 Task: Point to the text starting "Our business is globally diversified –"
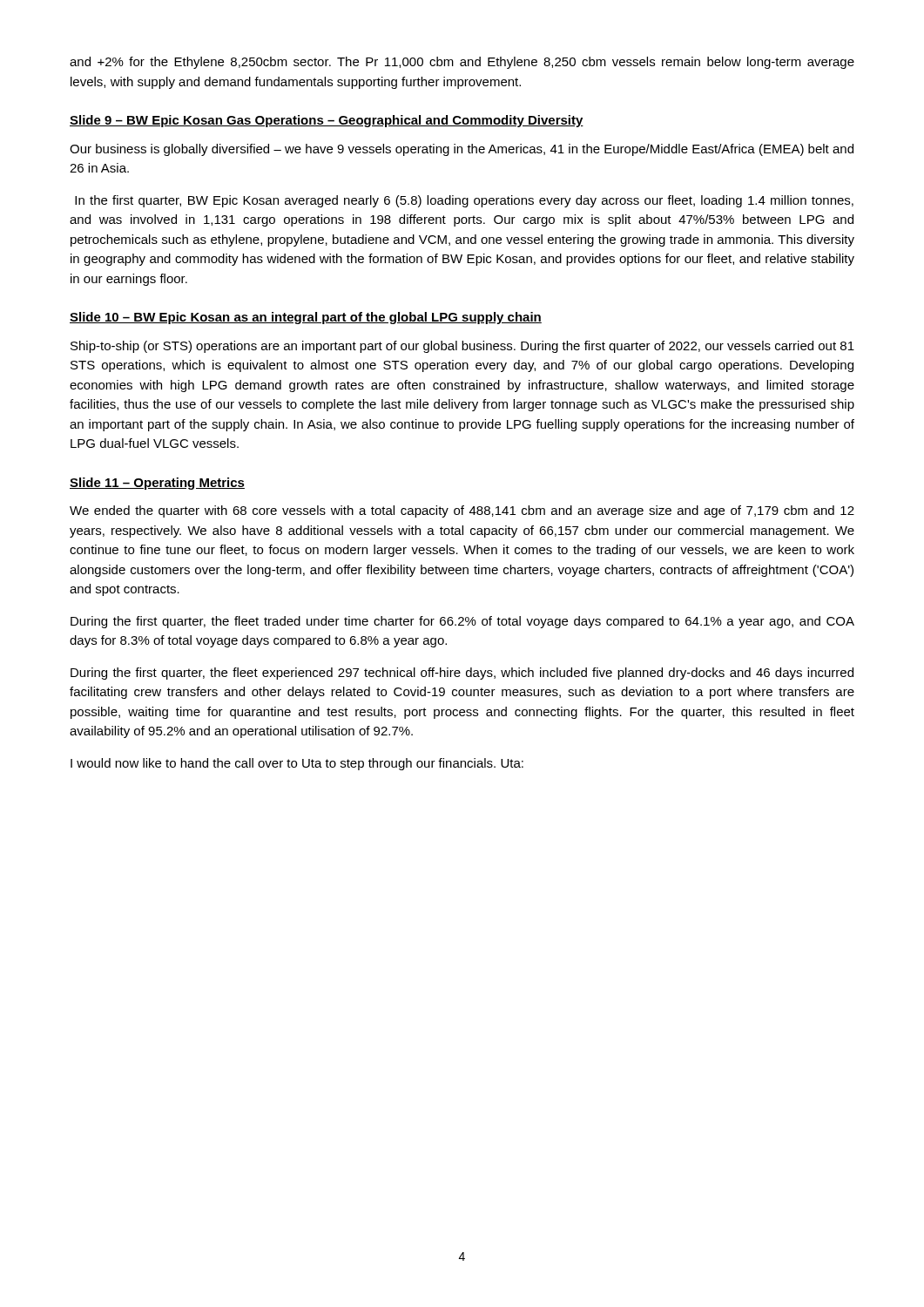pos(462,158)
